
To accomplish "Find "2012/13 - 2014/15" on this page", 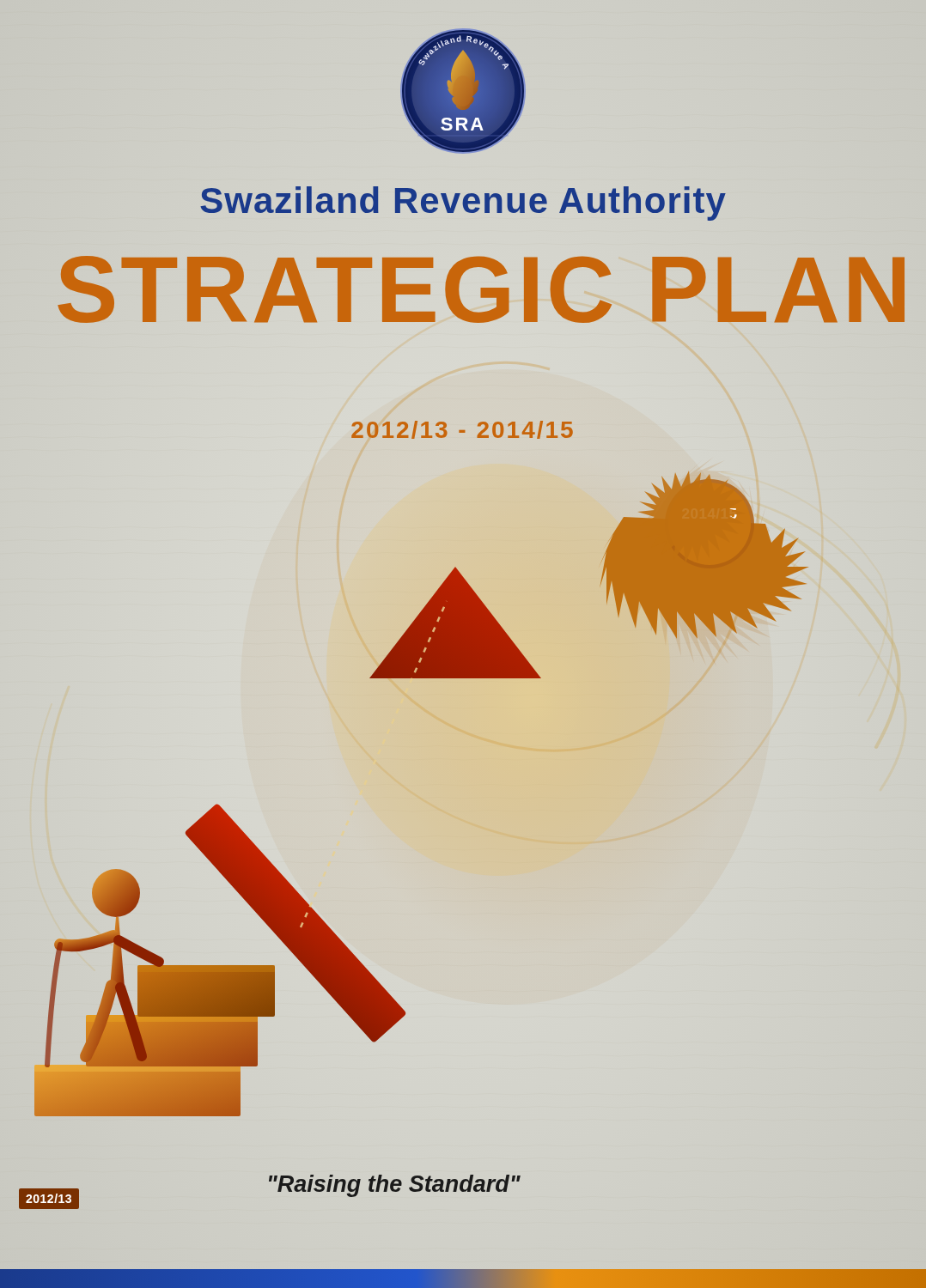I will [463, 430].
